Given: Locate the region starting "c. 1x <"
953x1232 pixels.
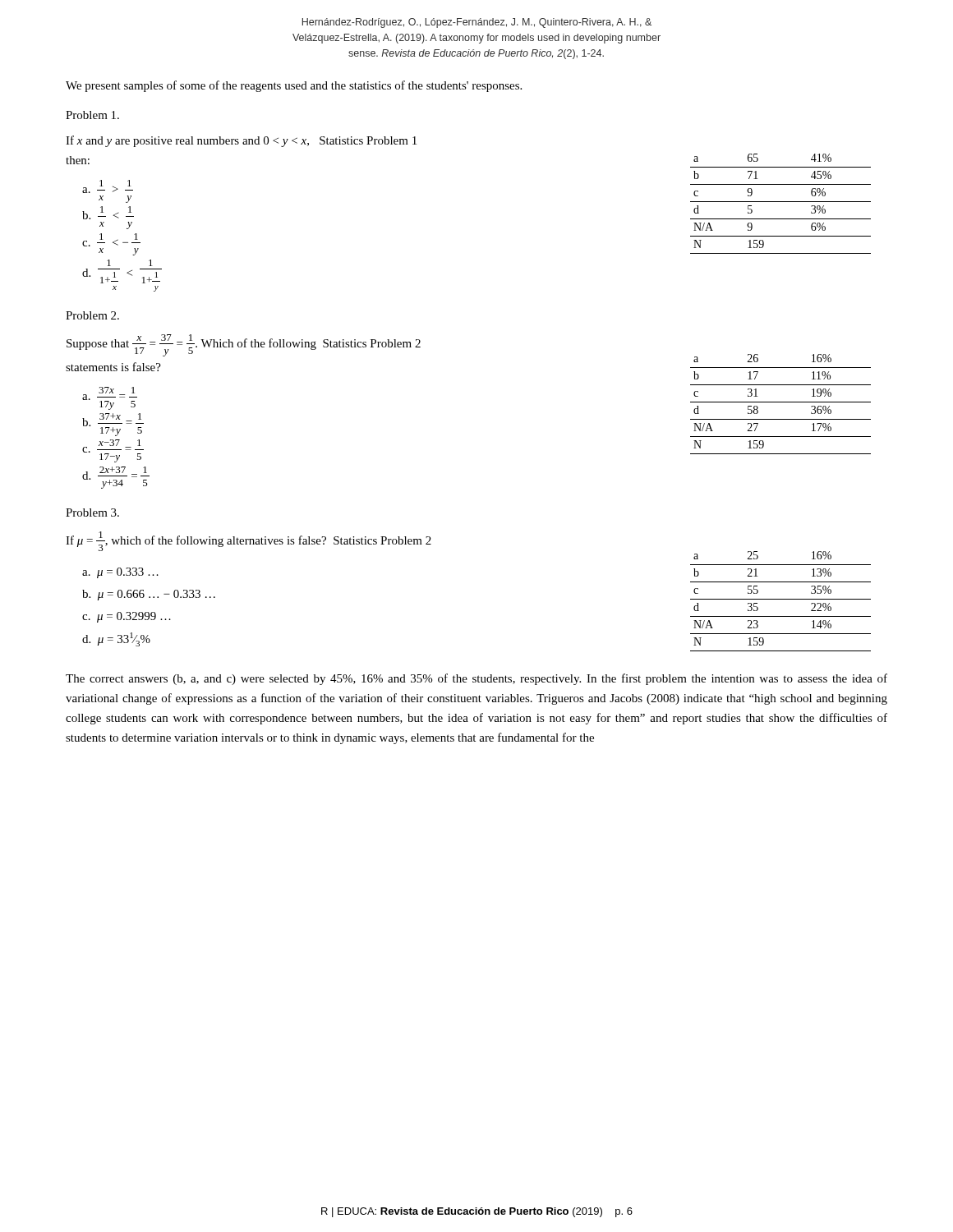Looking at the screenshot, I should pyautogui.click(x=111, y=243).
